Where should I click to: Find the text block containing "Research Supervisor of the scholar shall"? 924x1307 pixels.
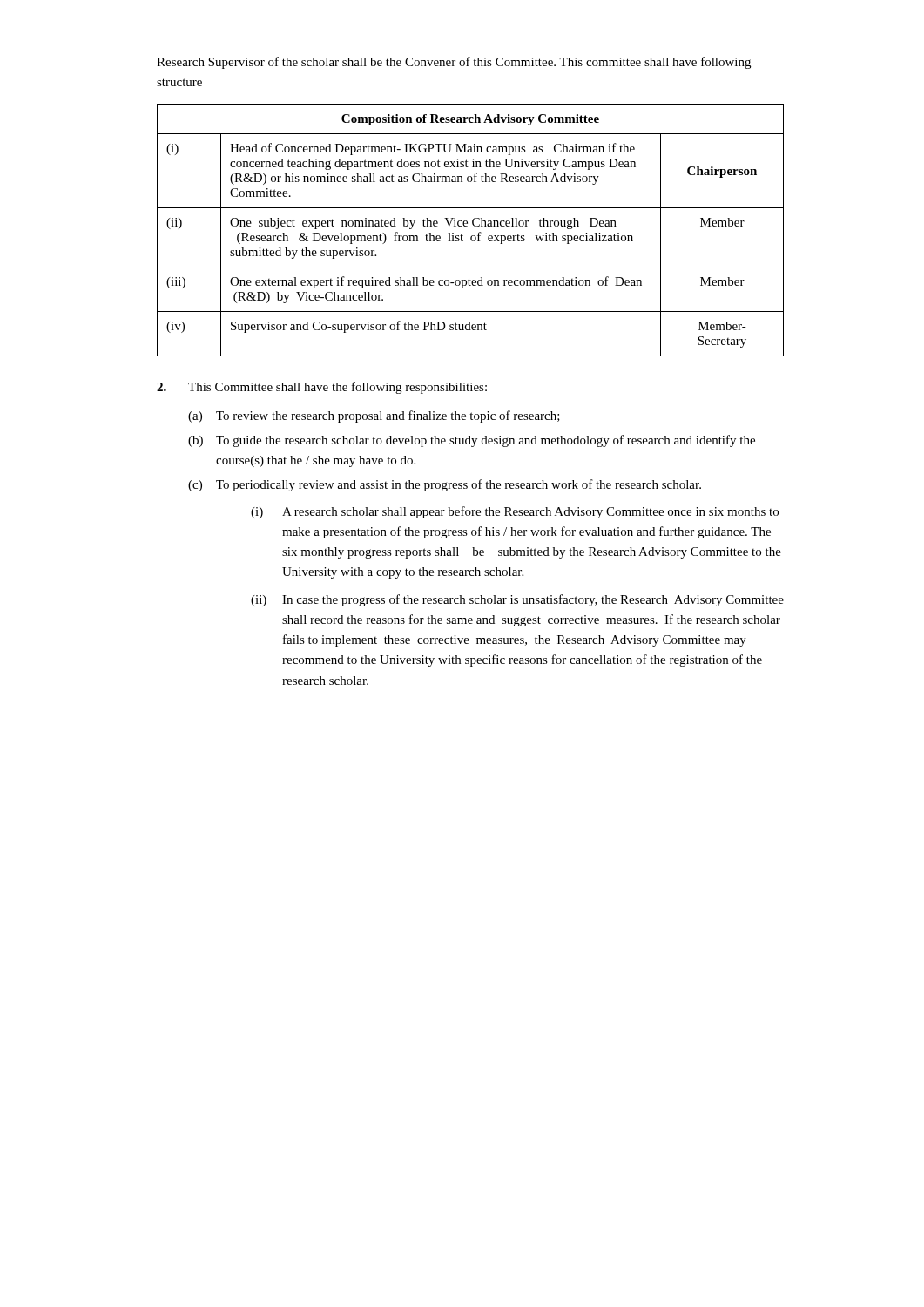tap(454, 72)
